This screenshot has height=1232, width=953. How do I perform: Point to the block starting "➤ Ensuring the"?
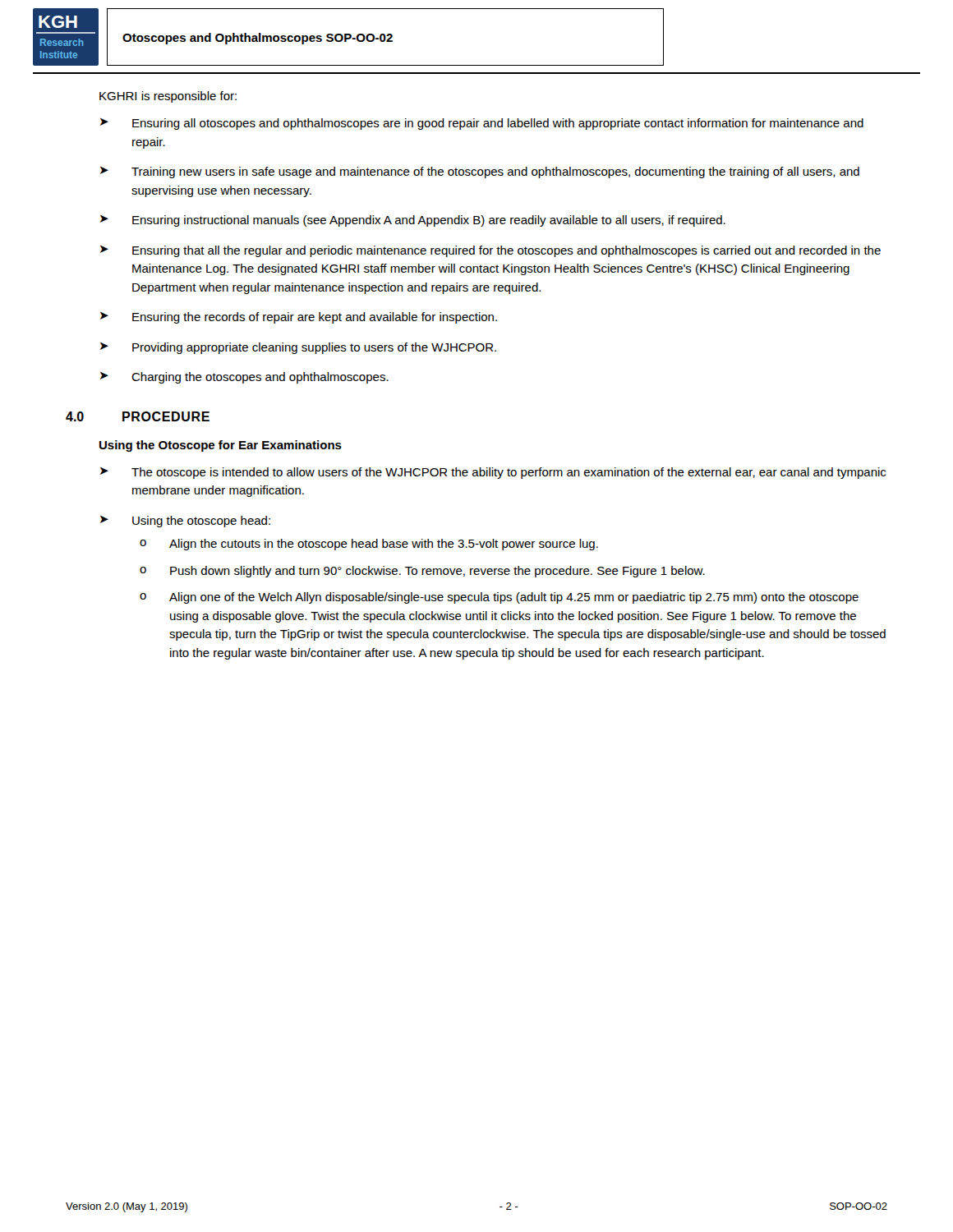pyautogui.click(x=298, y=317)
